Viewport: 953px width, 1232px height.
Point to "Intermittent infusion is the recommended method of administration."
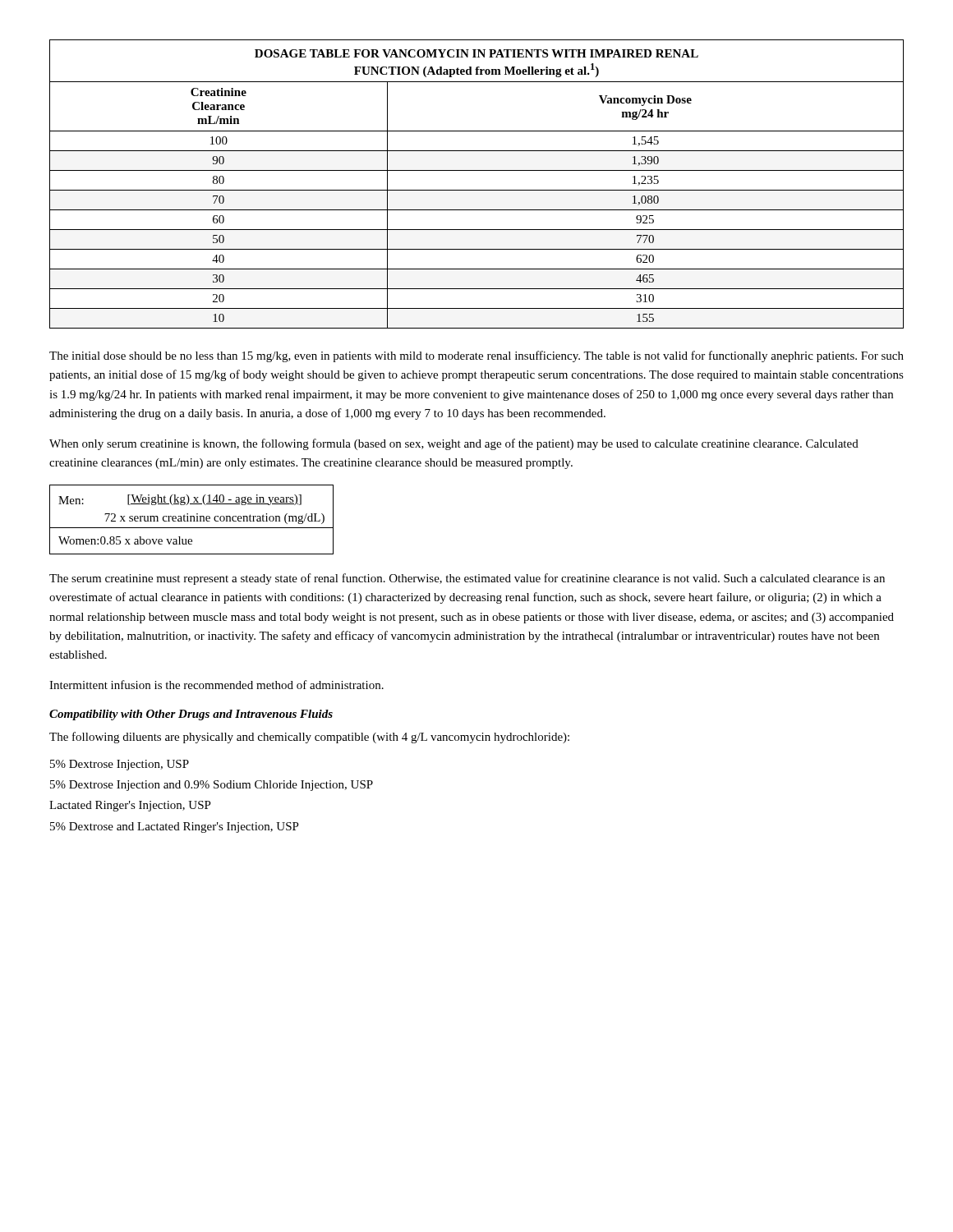point(217,685)
